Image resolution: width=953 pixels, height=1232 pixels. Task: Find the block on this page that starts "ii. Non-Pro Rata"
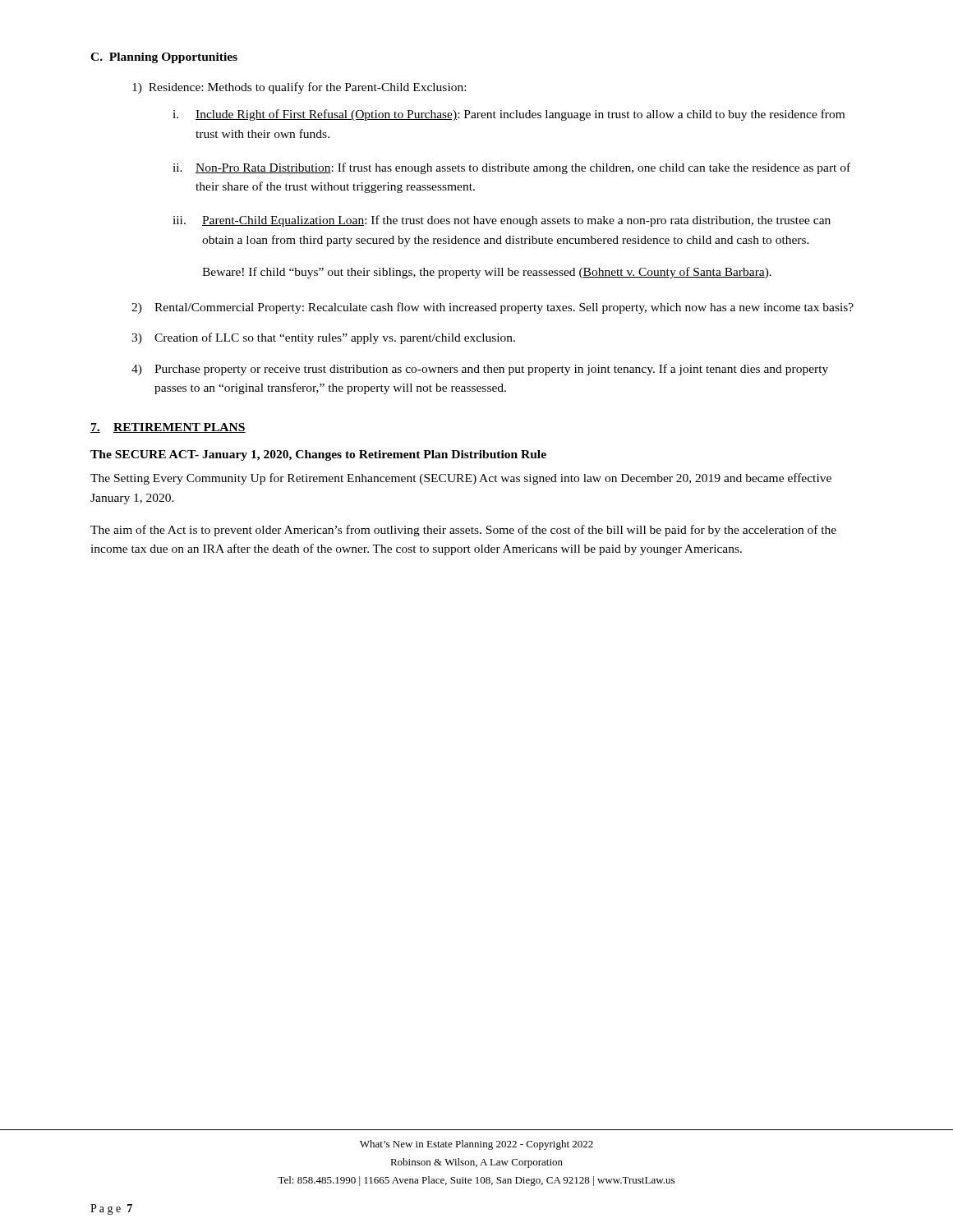(518, 177)
